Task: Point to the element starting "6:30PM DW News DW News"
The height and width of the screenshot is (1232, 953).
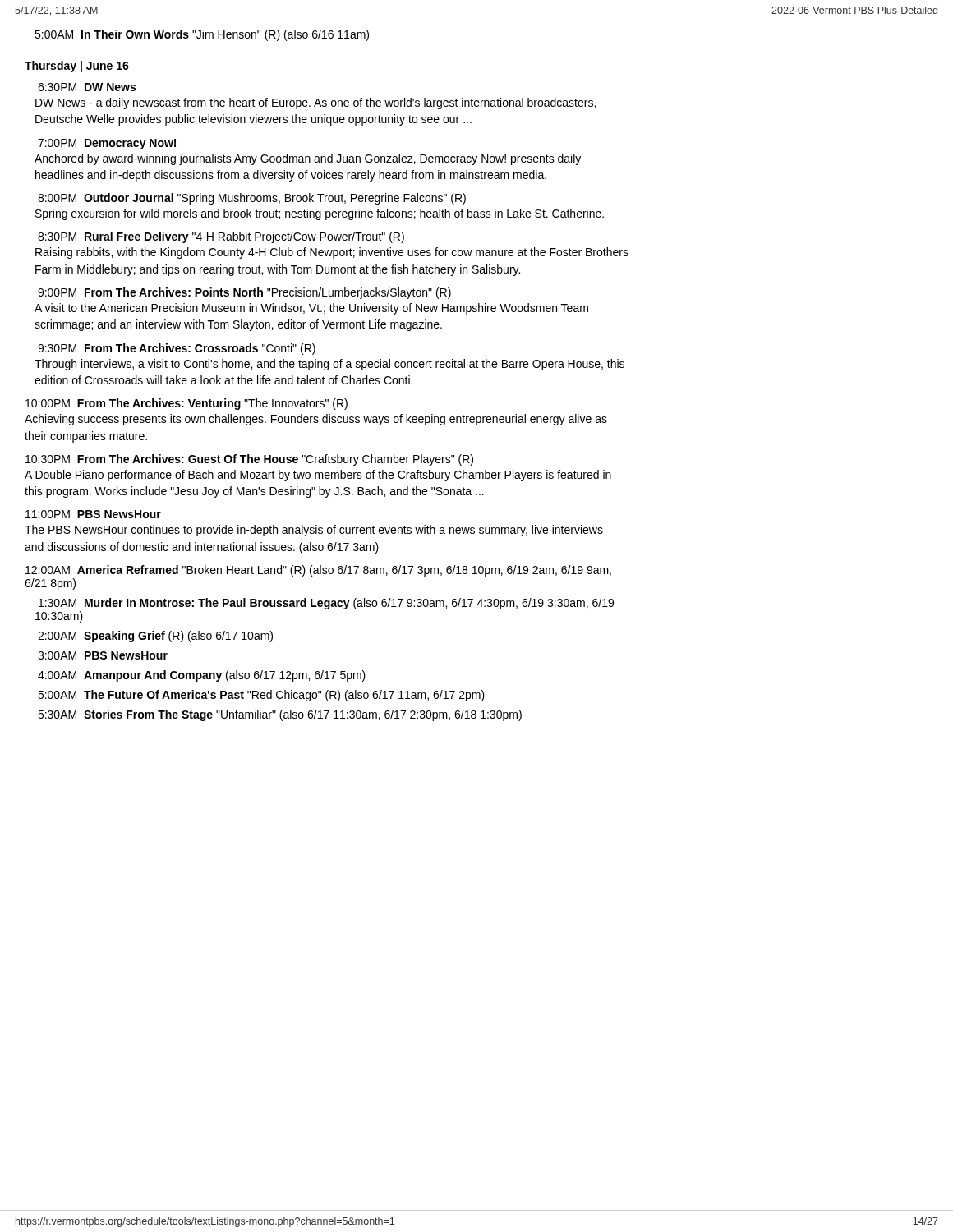Action: pyautogui.click(x=481, y=104)
